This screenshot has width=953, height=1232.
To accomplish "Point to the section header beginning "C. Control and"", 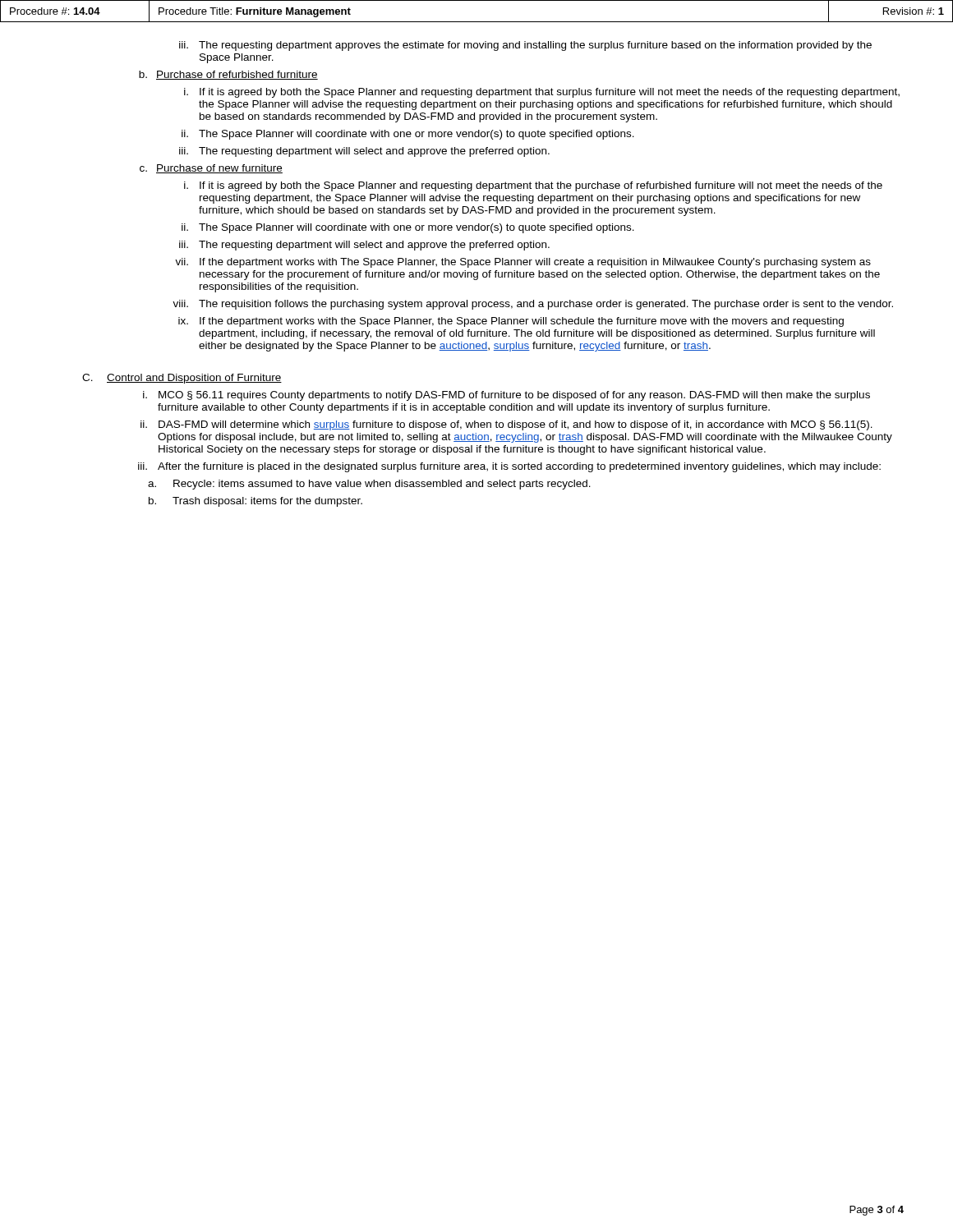I will click(182, 379).
